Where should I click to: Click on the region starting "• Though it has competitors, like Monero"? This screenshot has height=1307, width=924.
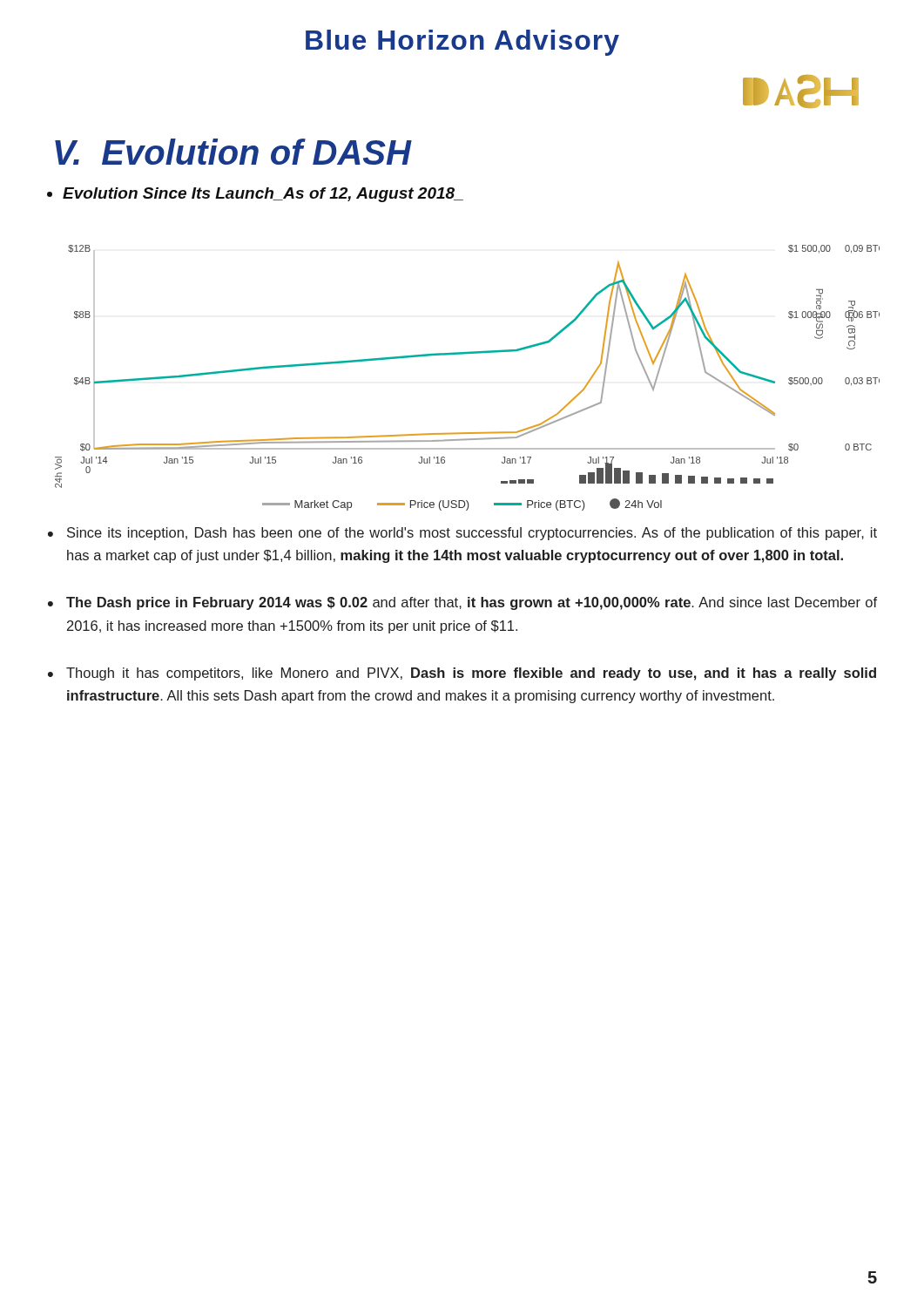point(462,684)
